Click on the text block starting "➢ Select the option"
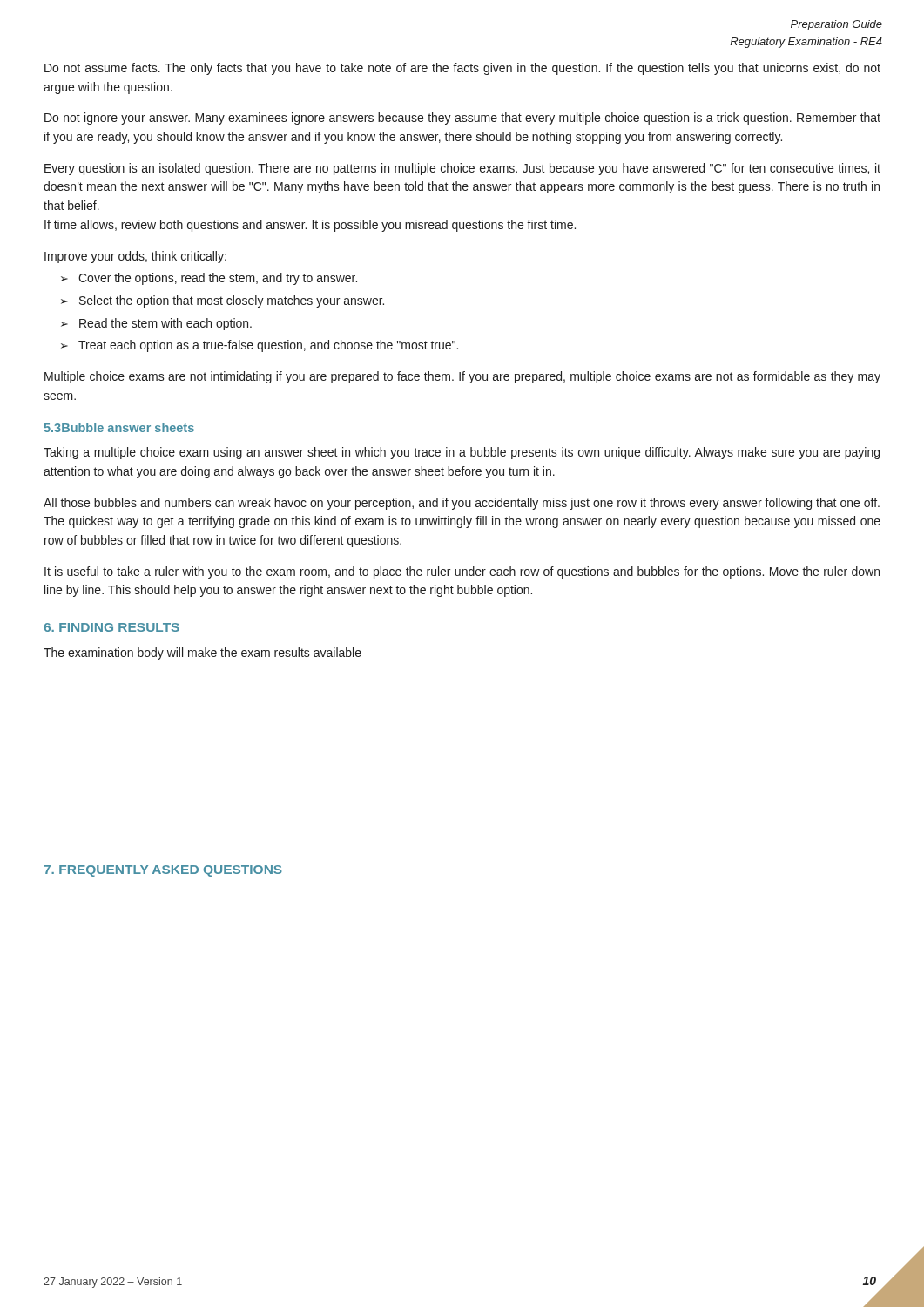924x1307 pixels. click(x=222, y=301)
